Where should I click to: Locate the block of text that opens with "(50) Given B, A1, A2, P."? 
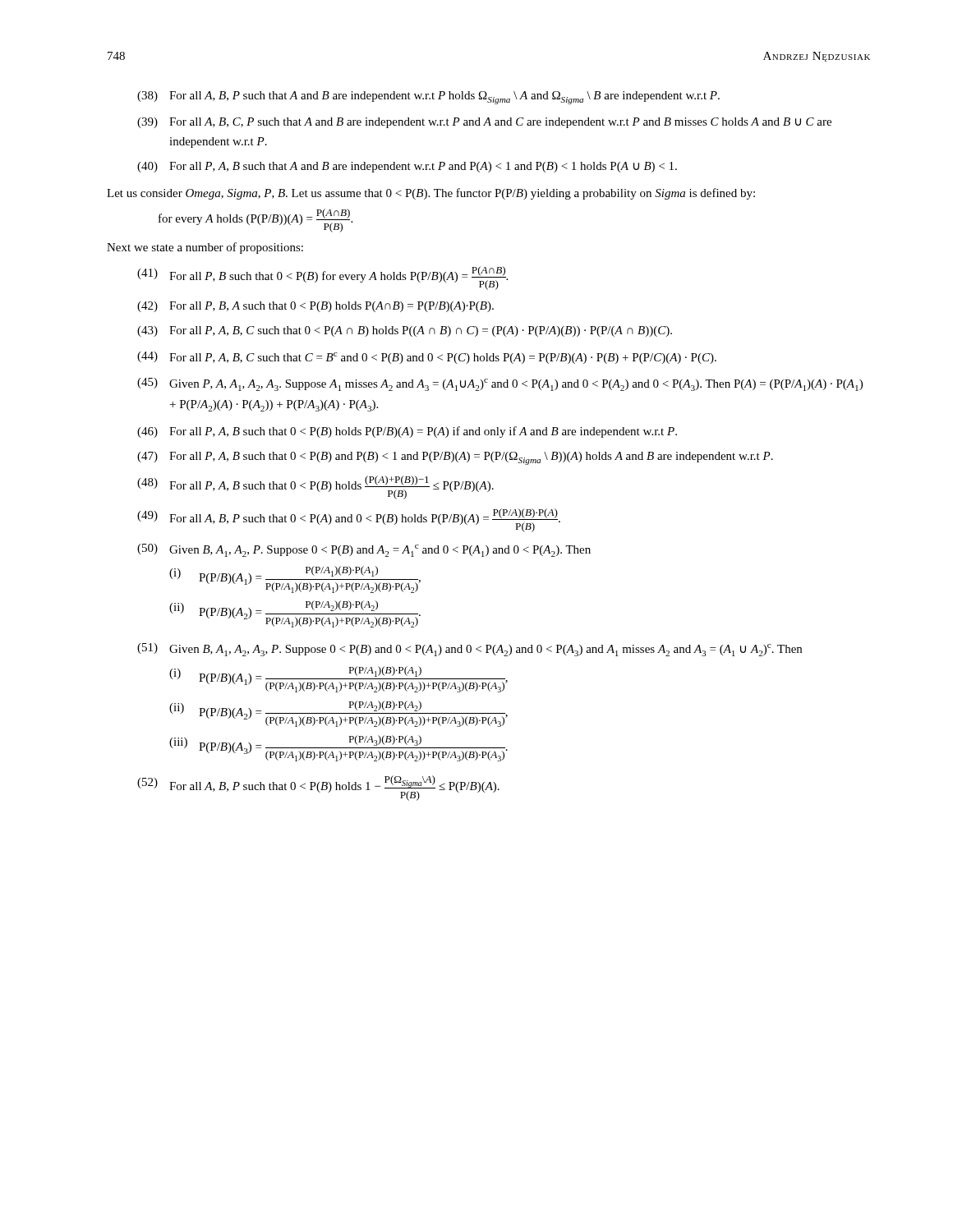[x=364, y=550]
